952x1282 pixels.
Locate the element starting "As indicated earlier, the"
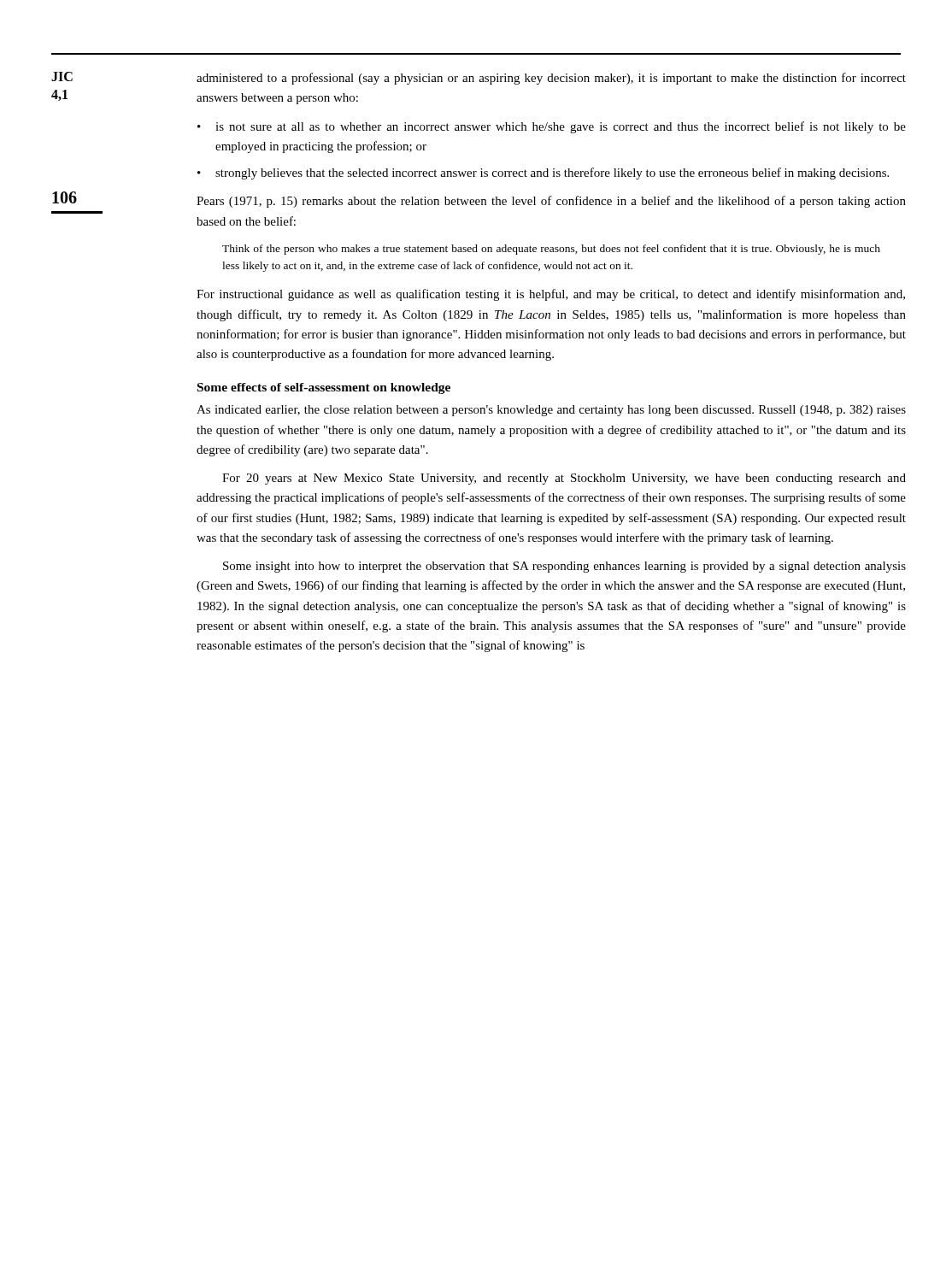pyautogui.click(x=551, y=430)
